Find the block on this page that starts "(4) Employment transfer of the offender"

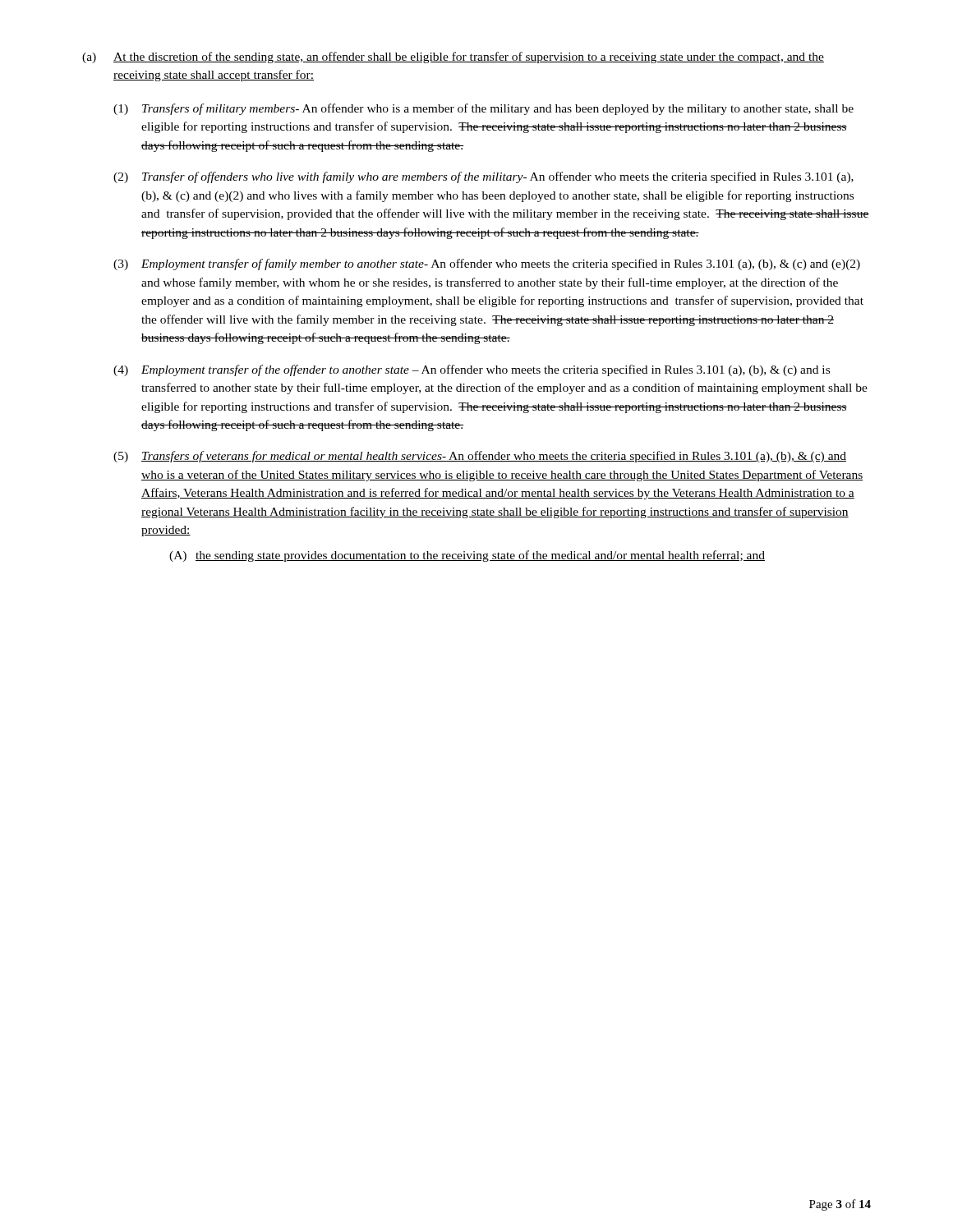492,397
